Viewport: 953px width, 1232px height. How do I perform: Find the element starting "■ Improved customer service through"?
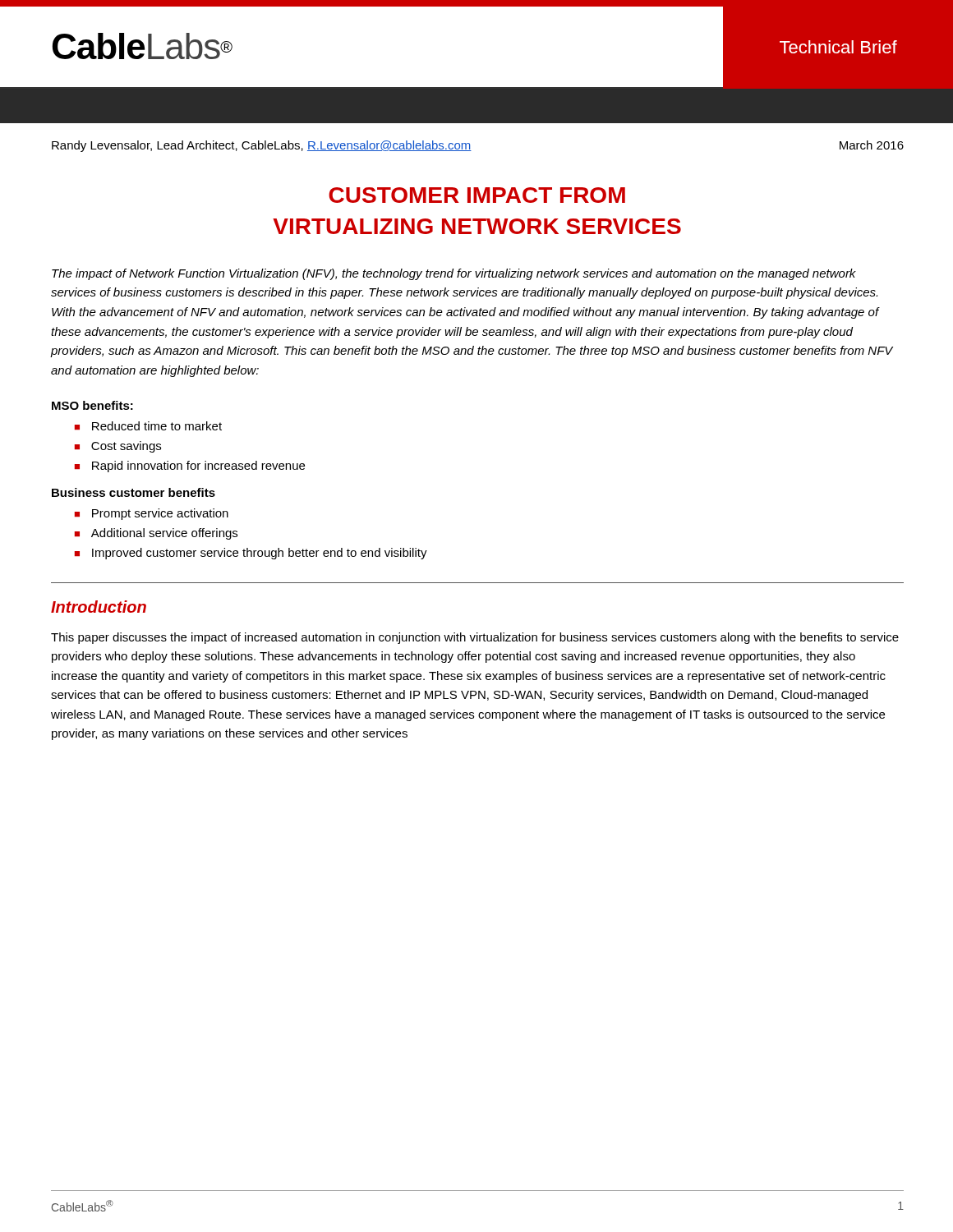pyautogui.click(x=250, y=552)
